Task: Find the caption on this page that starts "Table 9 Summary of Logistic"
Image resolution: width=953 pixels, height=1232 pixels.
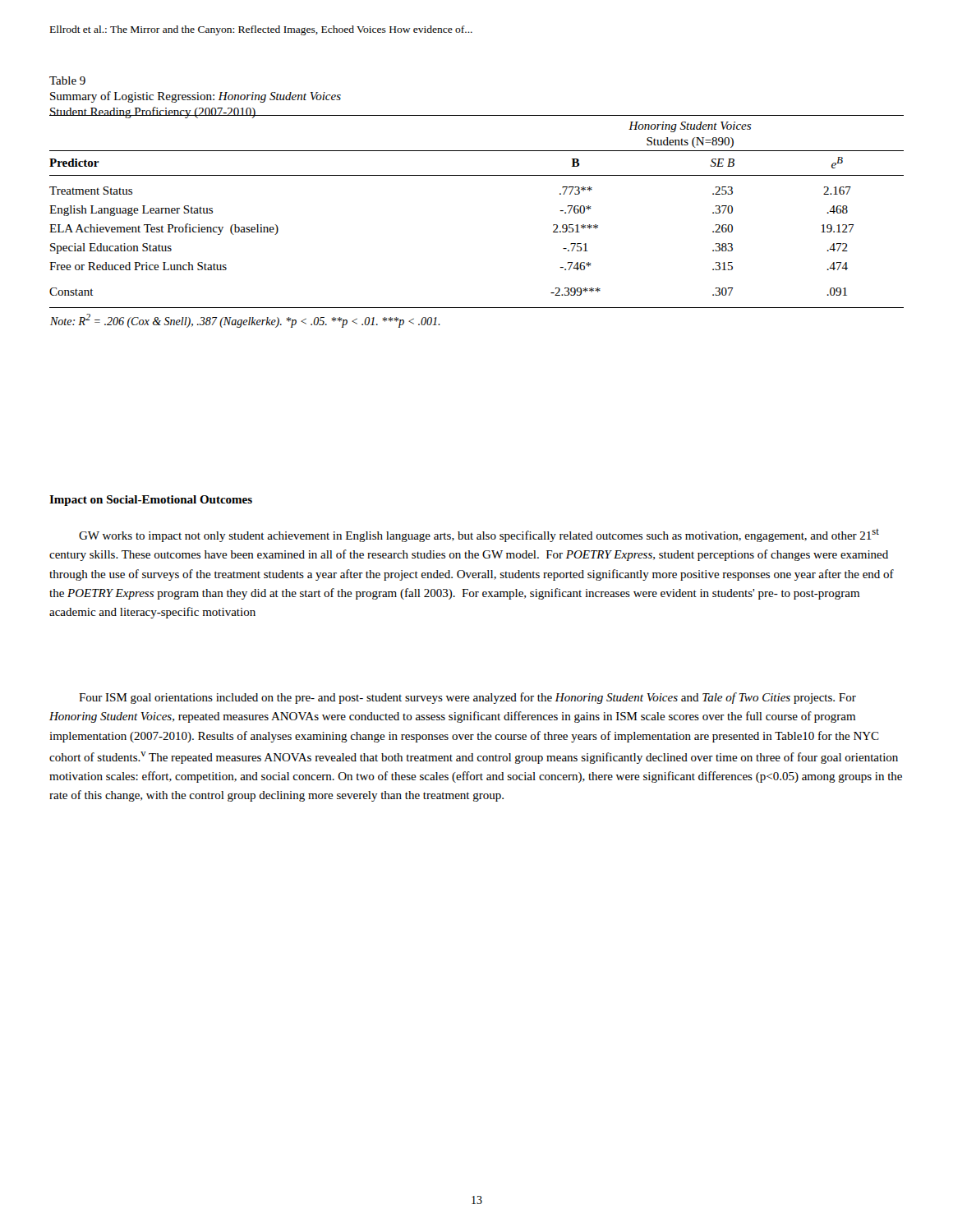Action: pos(195,97)
